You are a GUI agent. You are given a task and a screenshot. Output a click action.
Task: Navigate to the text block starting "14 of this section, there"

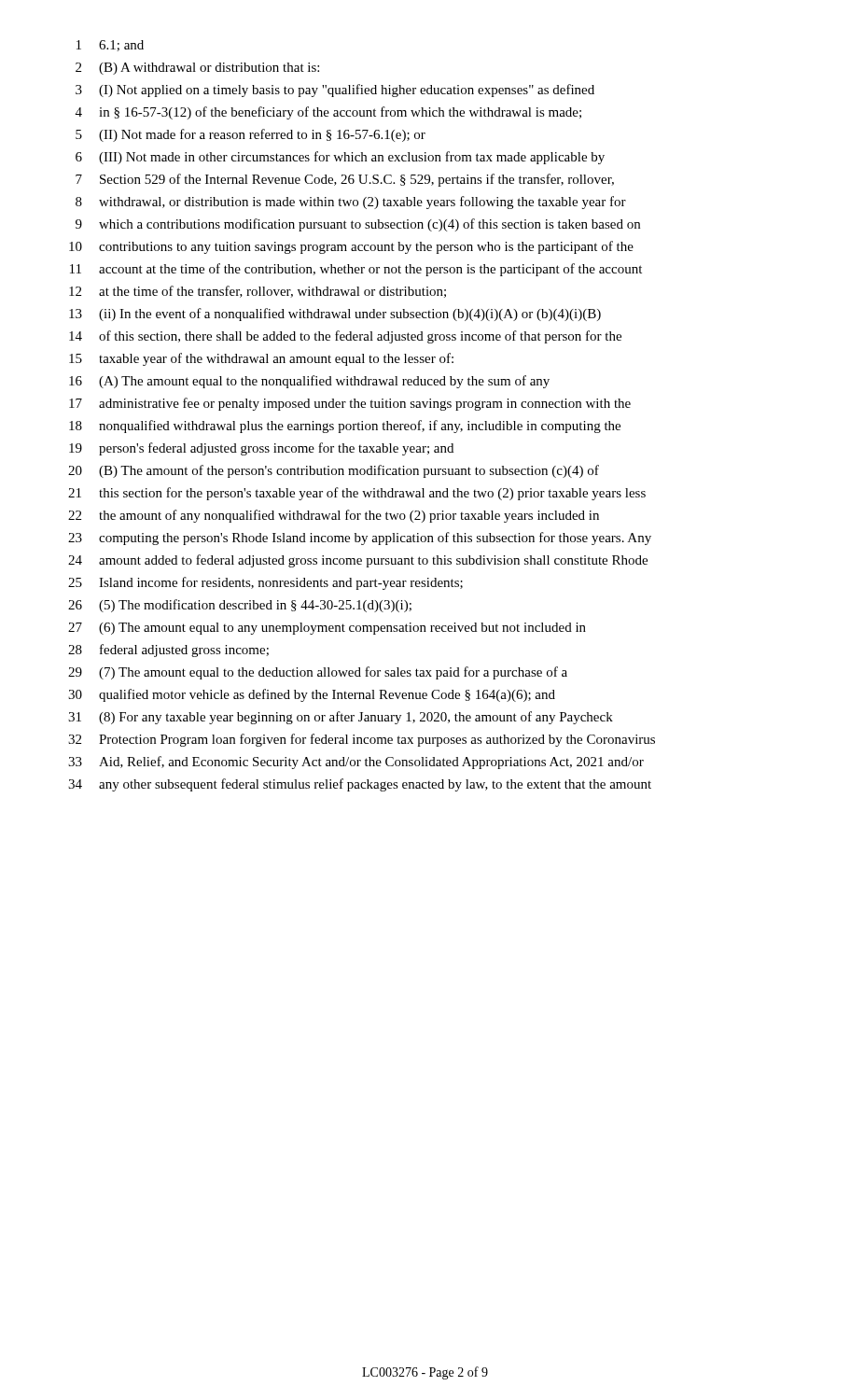click(425, 336)
